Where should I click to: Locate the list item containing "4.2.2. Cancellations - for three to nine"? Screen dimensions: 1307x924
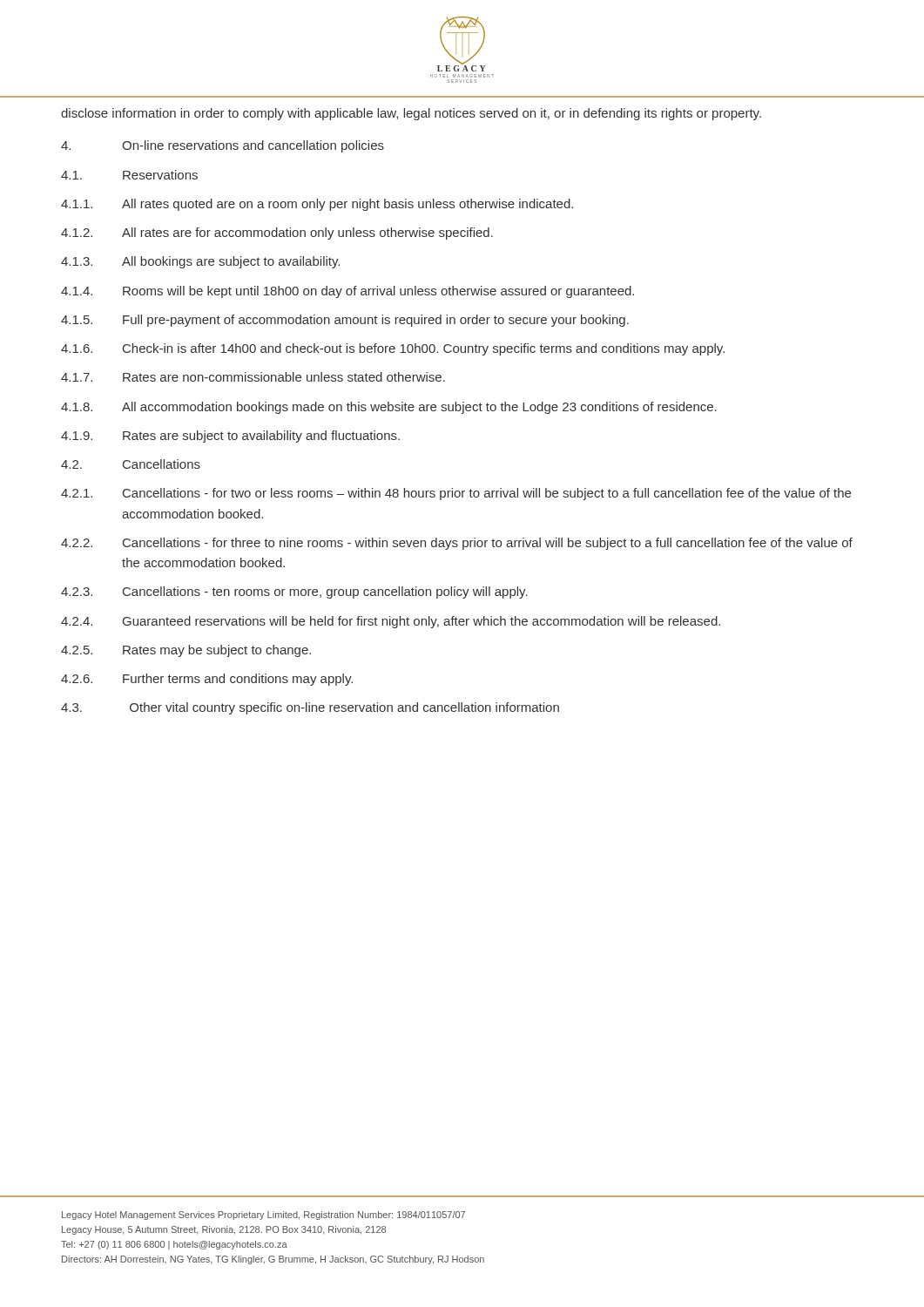click(x=462, y=552)
